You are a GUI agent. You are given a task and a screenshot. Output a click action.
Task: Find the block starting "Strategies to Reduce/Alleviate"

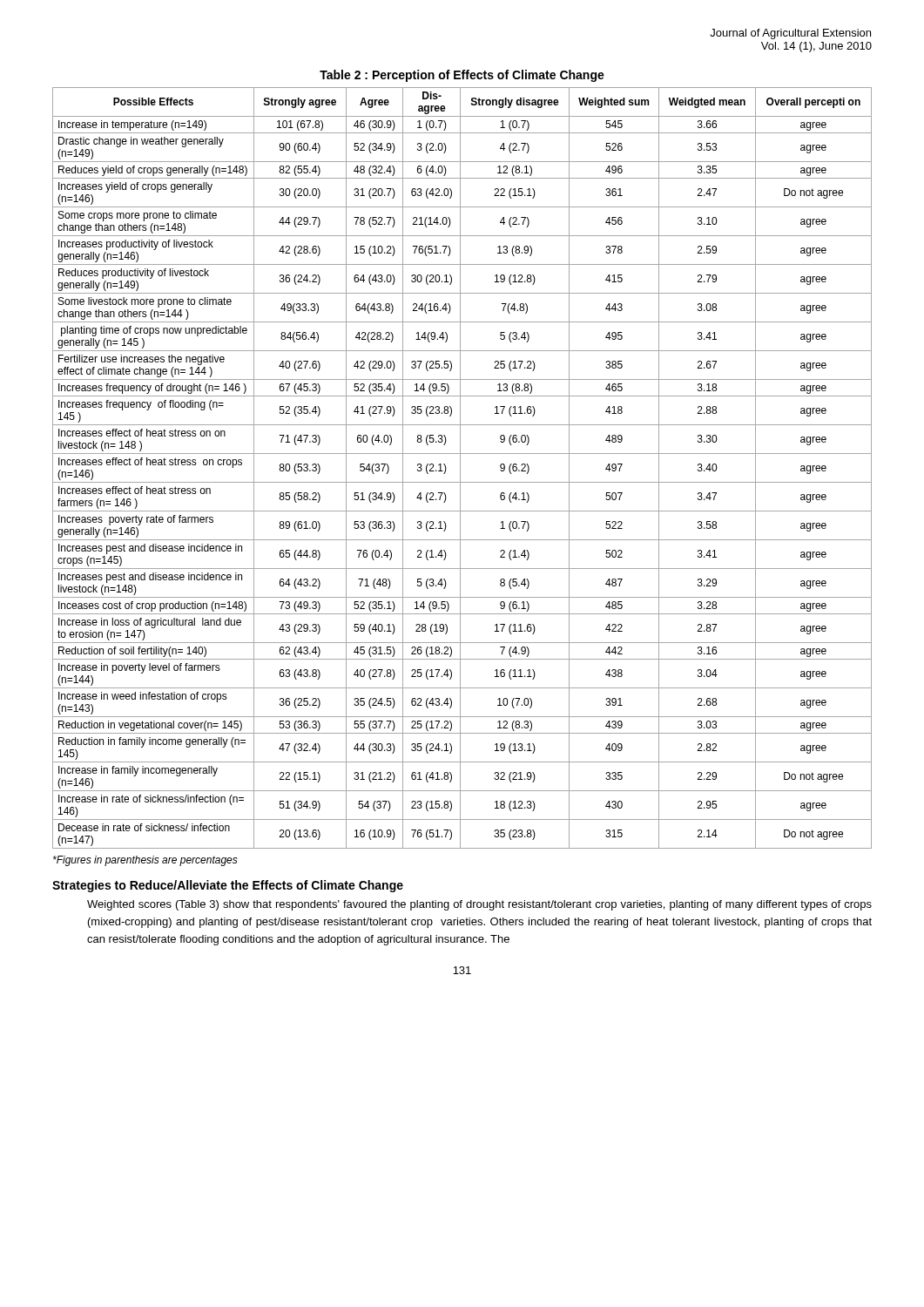pyautogui.click(x=228, y=885)
